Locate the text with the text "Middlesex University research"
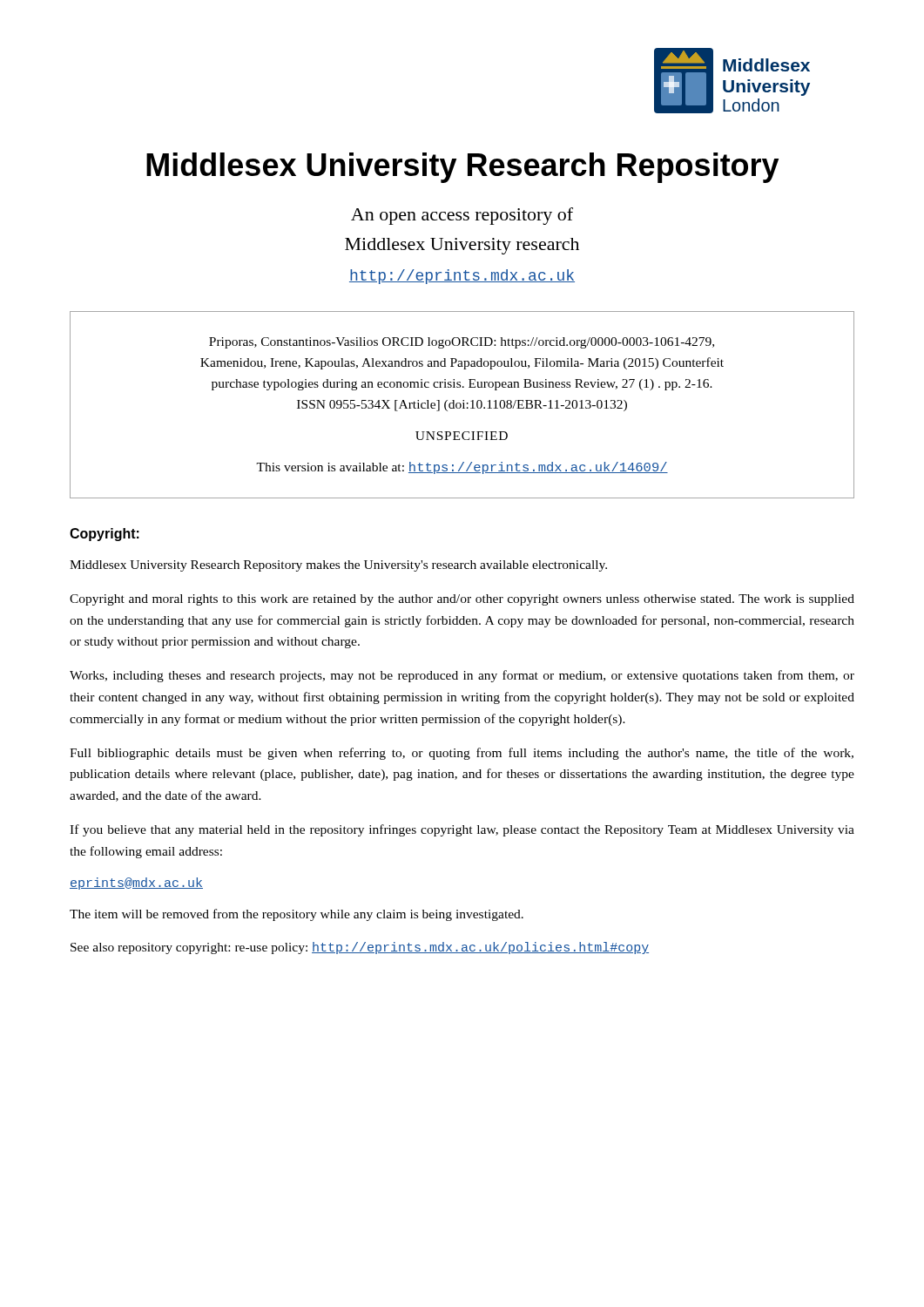 [462, 244]
